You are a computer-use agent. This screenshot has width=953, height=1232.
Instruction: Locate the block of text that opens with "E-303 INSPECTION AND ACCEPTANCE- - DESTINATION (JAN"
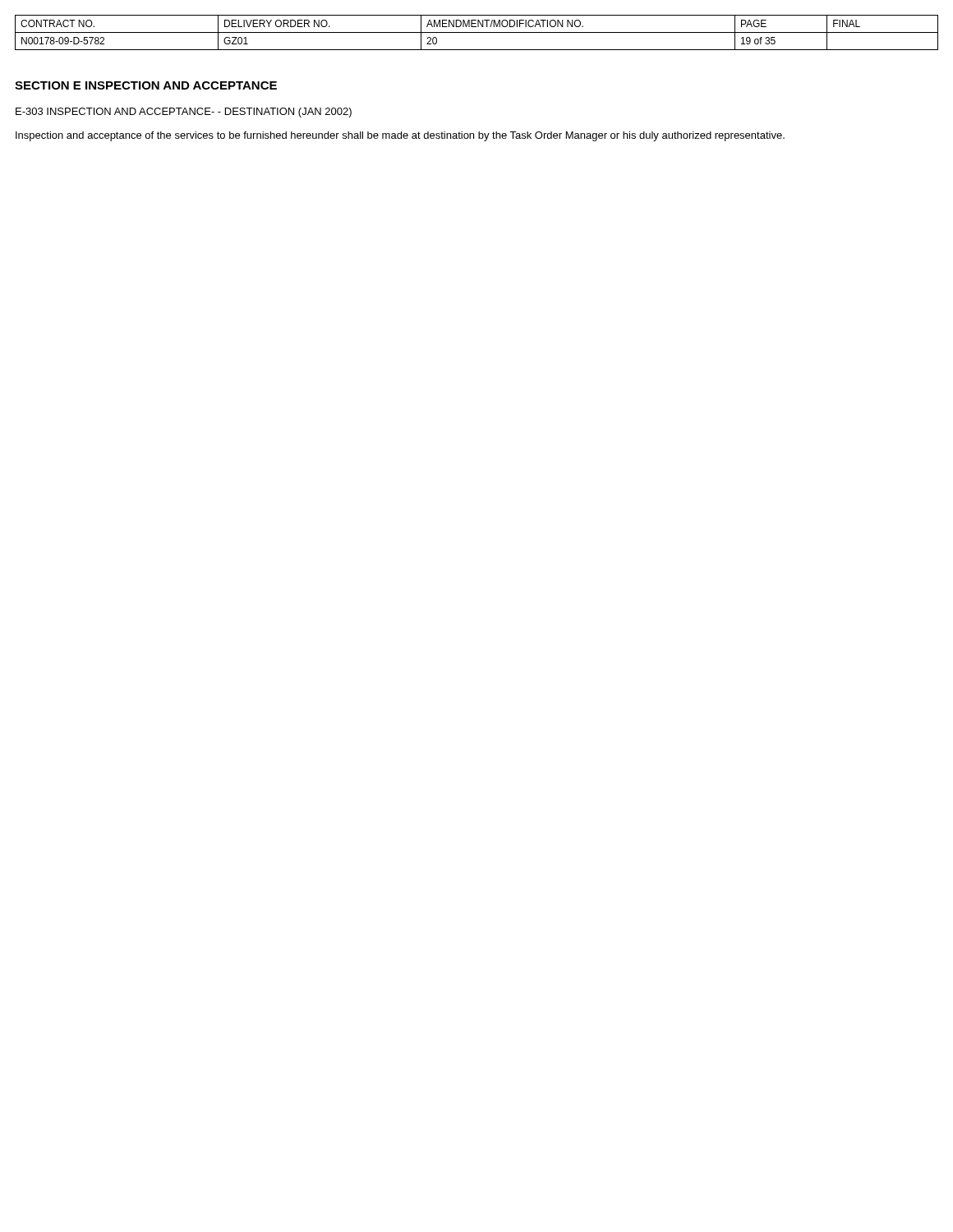point(183,111)
